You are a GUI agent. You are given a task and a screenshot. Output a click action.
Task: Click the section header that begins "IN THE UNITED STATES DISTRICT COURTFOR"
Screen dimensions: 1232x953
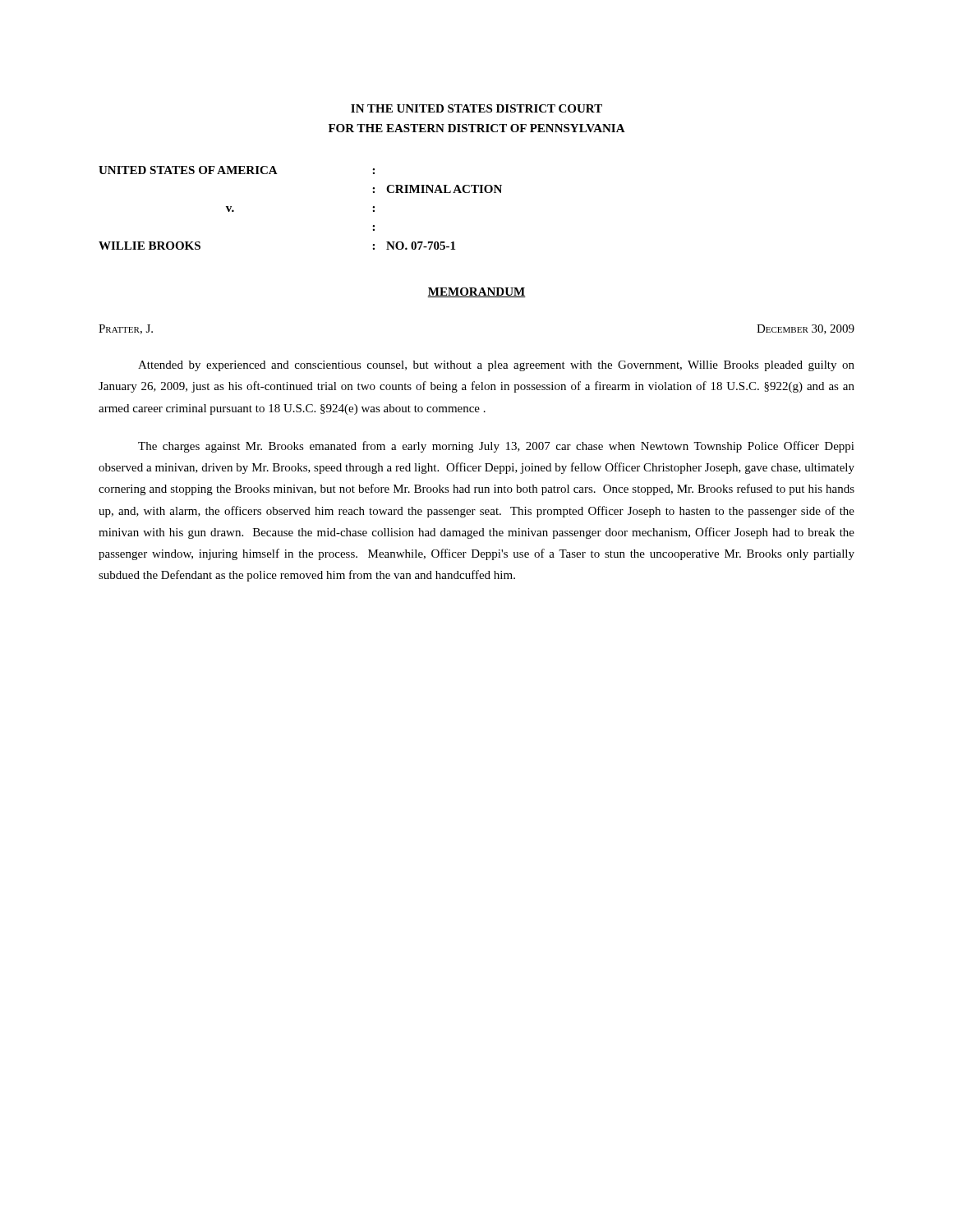(x=476, y=118)
